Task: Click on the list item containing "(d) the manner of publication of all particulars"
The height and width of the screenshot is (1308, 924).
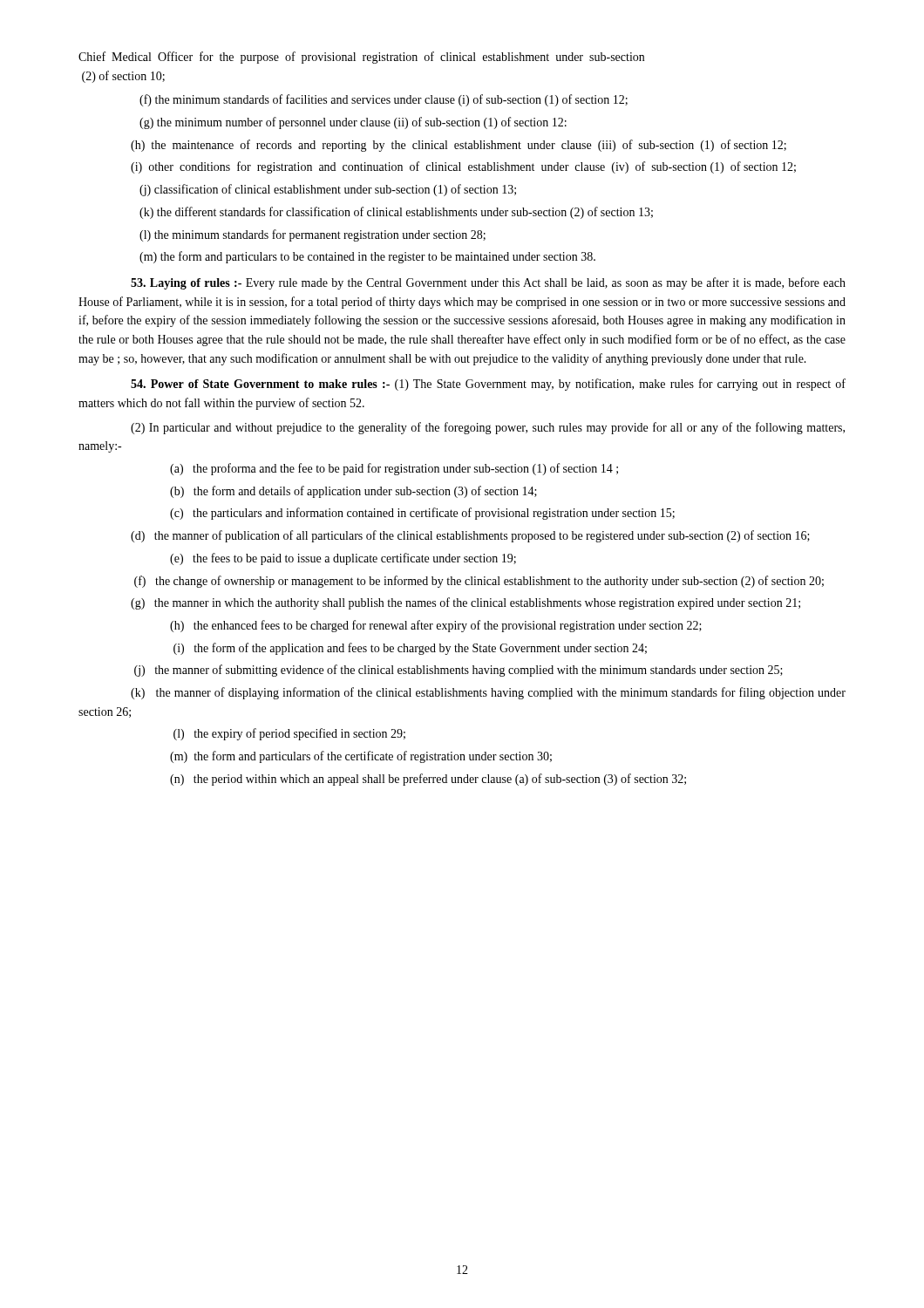Action: pyautogui.click(x=462, y=536)
